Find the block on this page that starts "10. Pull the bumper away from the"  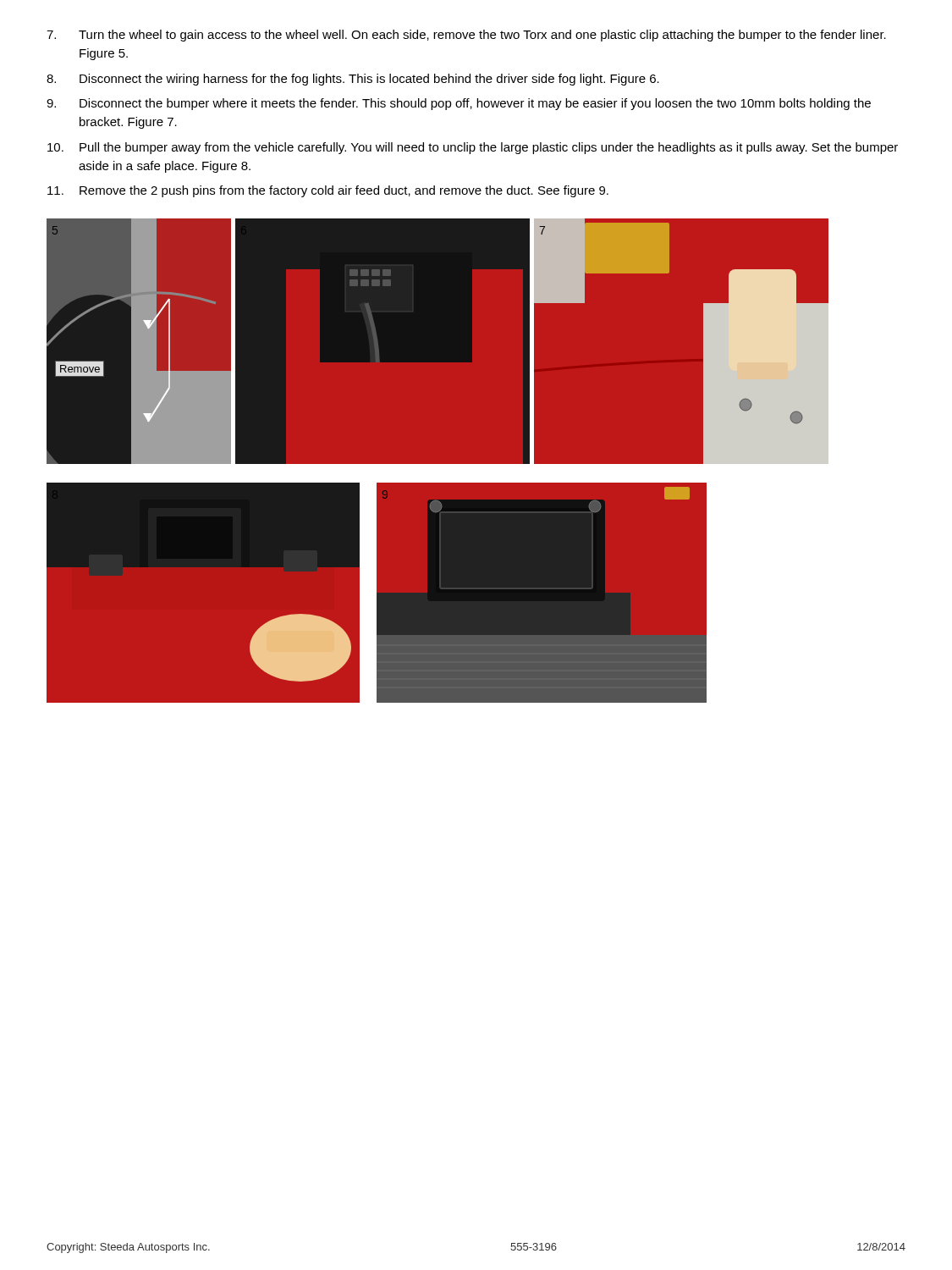[x=476, y=156]
